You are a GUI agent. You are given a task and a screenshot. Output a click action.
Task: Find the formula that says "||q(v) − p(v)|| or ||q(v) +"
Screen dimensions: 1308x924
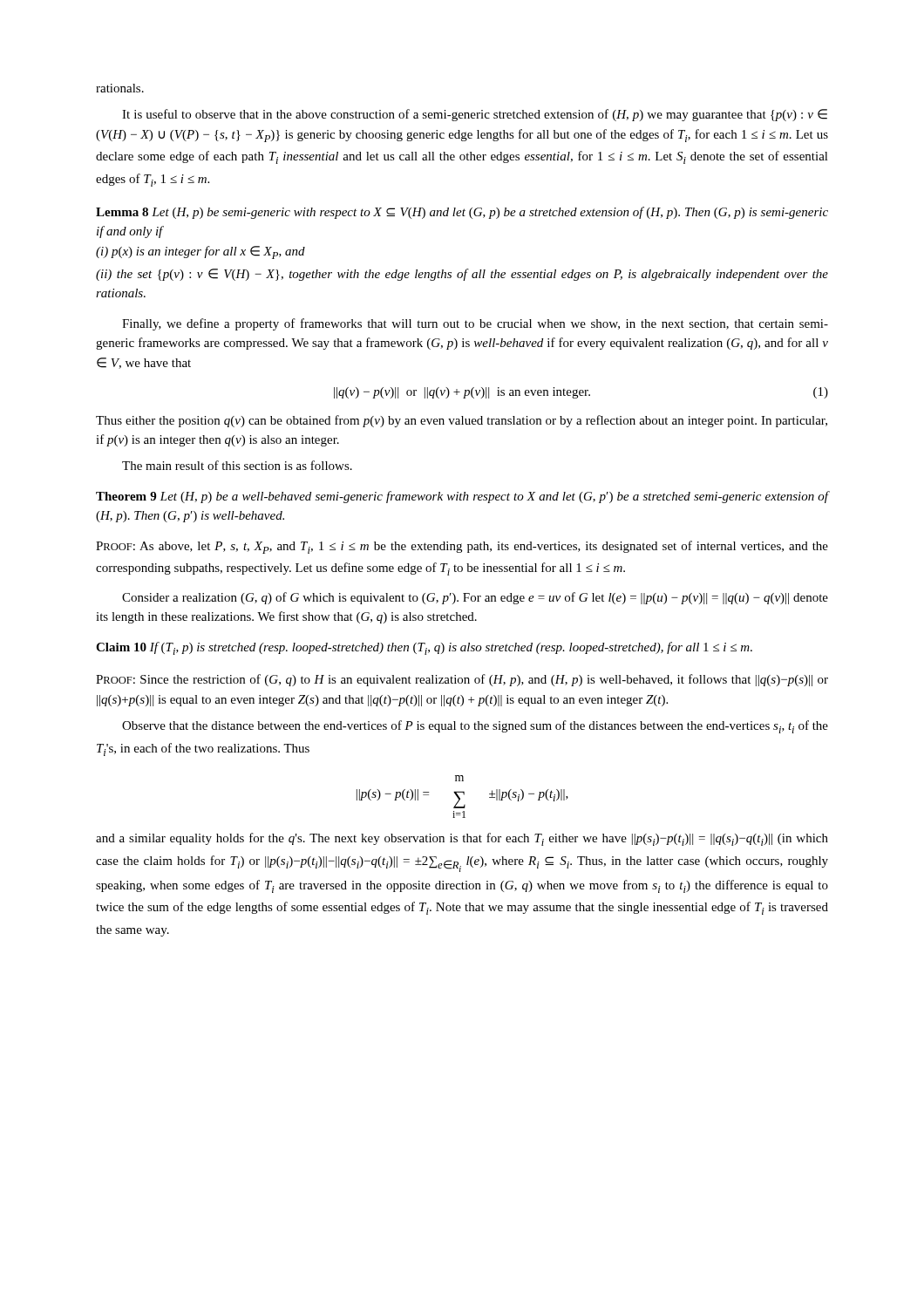tap(462, 391)
